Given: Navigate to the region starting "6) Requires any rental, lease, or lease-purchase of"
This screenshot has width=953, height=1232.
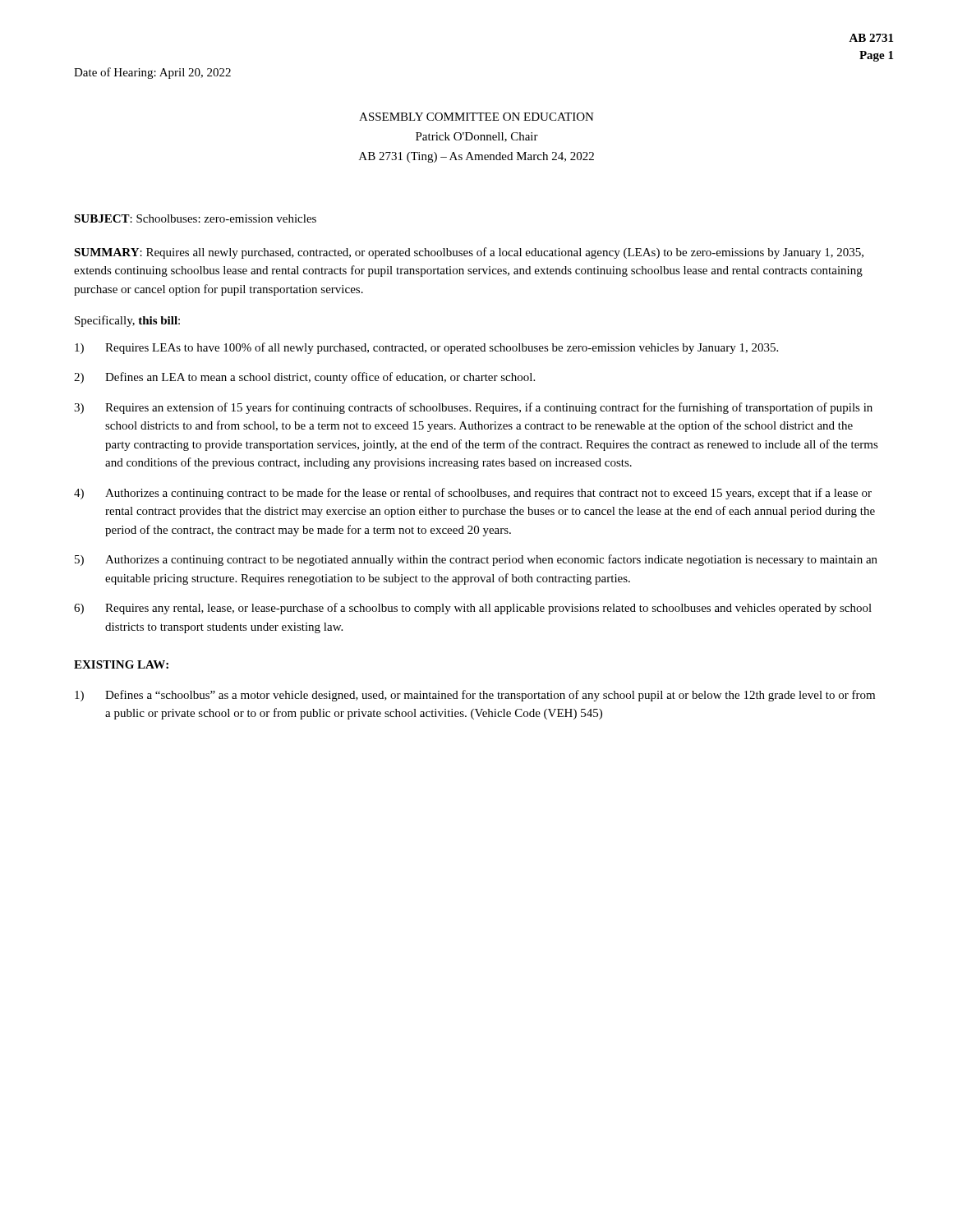Looking at the screenshot, I should (x=476, y=617).
